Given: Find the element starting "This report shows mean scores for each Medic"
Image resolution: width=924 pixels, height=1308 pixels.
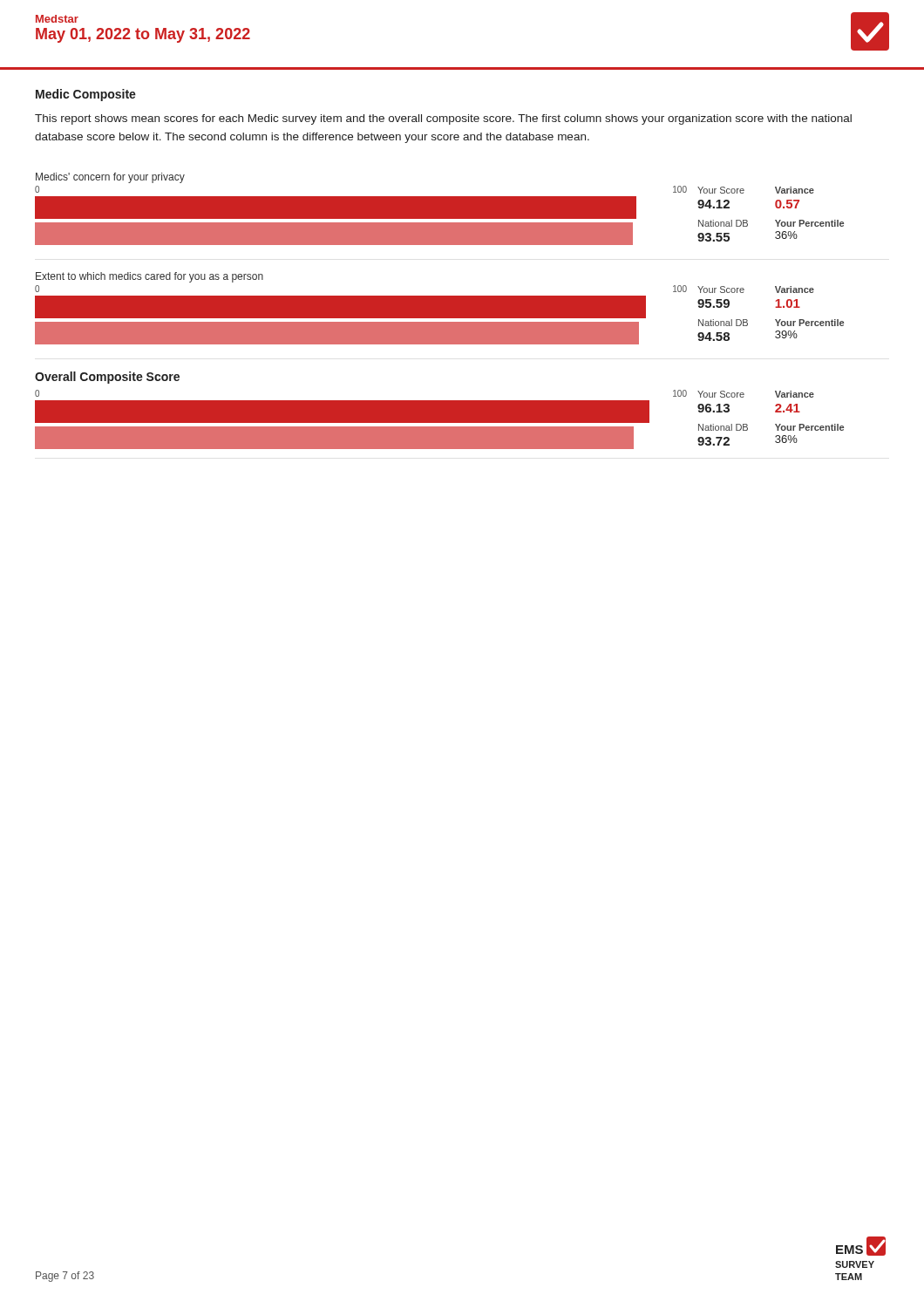Looking at the screenshot, I should coord(444,127).
